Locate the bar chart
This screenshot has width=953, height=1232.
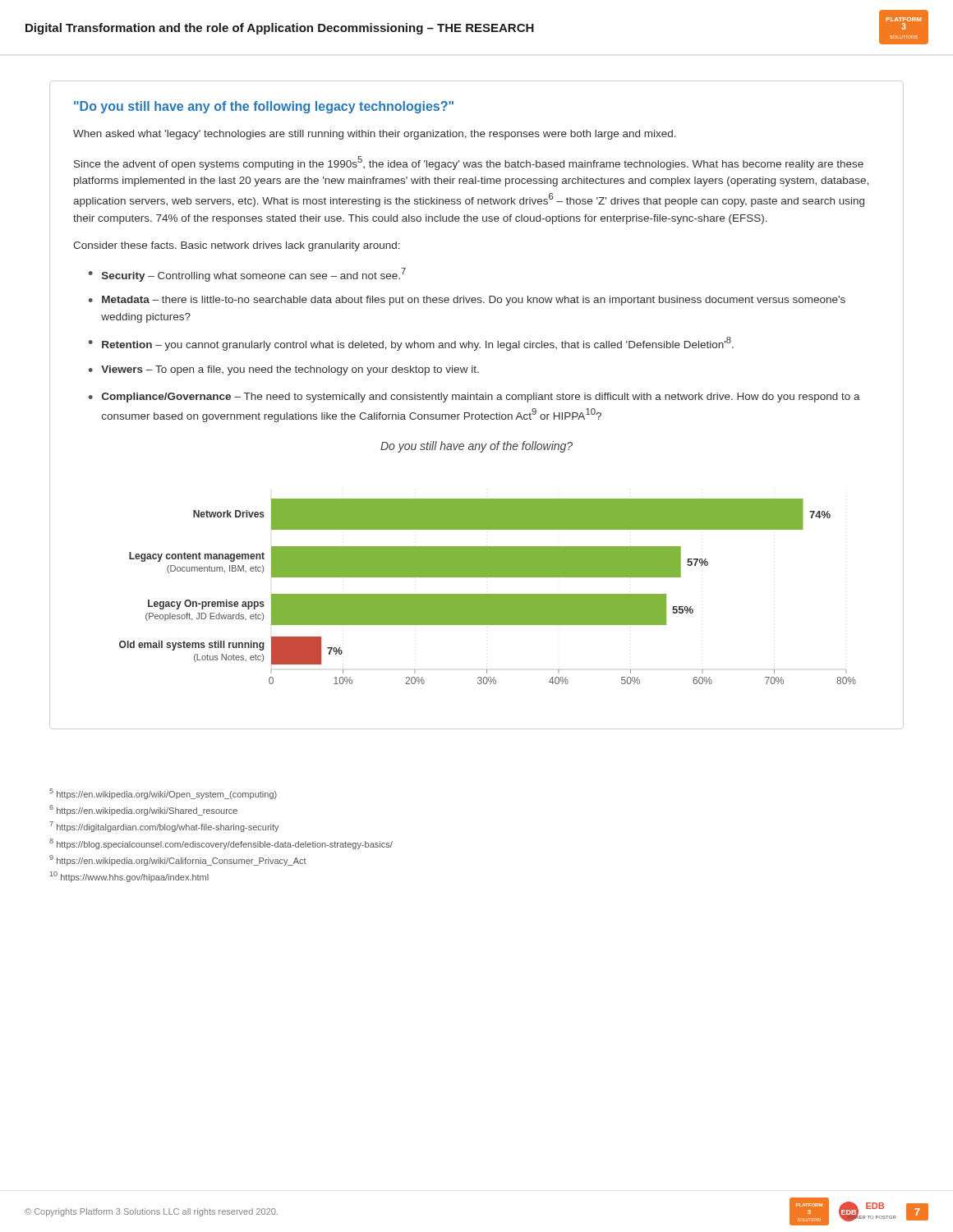coord(476,571)
